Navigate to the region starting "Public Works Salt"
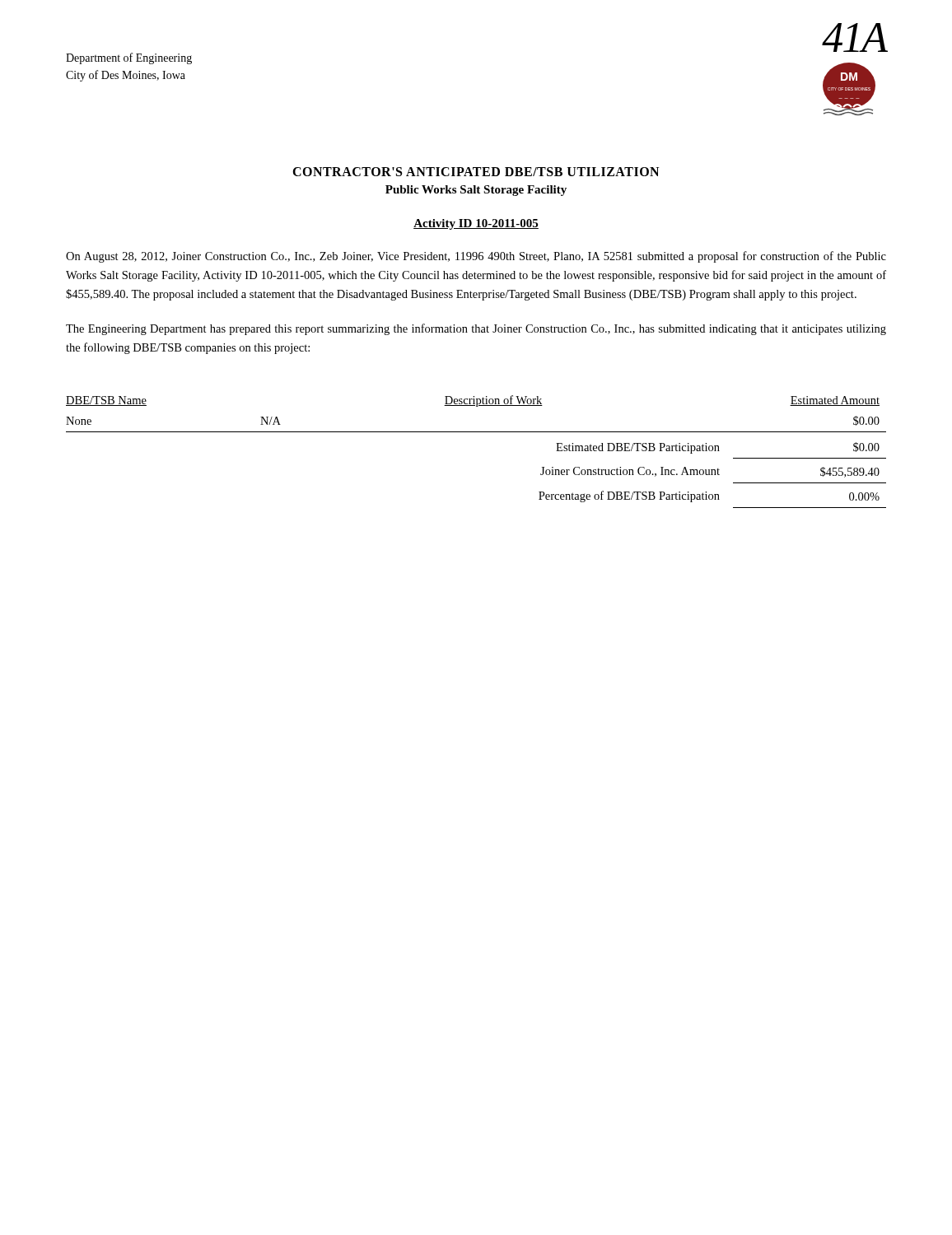 (x=476, y=189)
